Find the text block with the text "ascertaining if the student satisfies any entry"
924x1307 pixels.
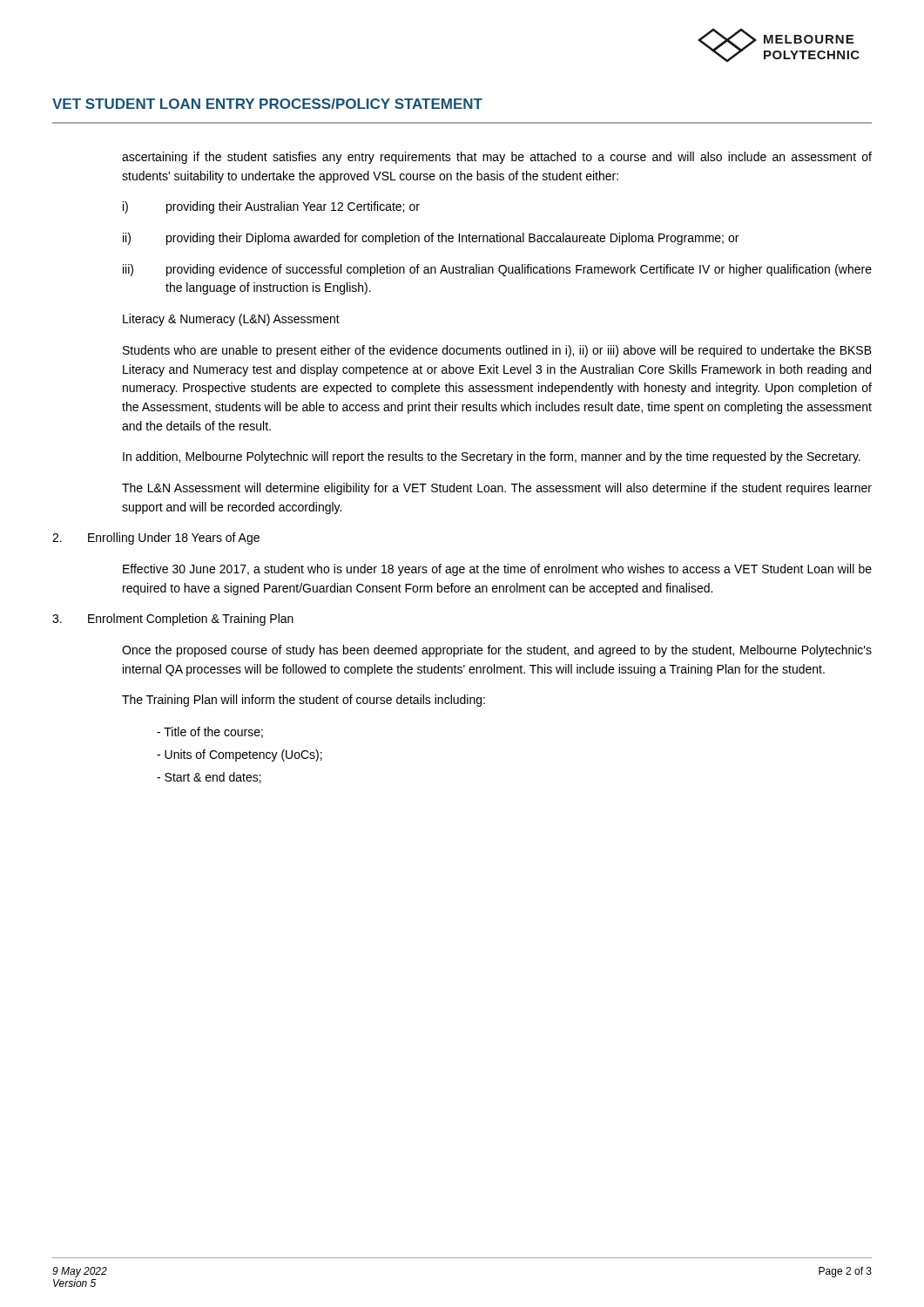click(x=497, y=166)
